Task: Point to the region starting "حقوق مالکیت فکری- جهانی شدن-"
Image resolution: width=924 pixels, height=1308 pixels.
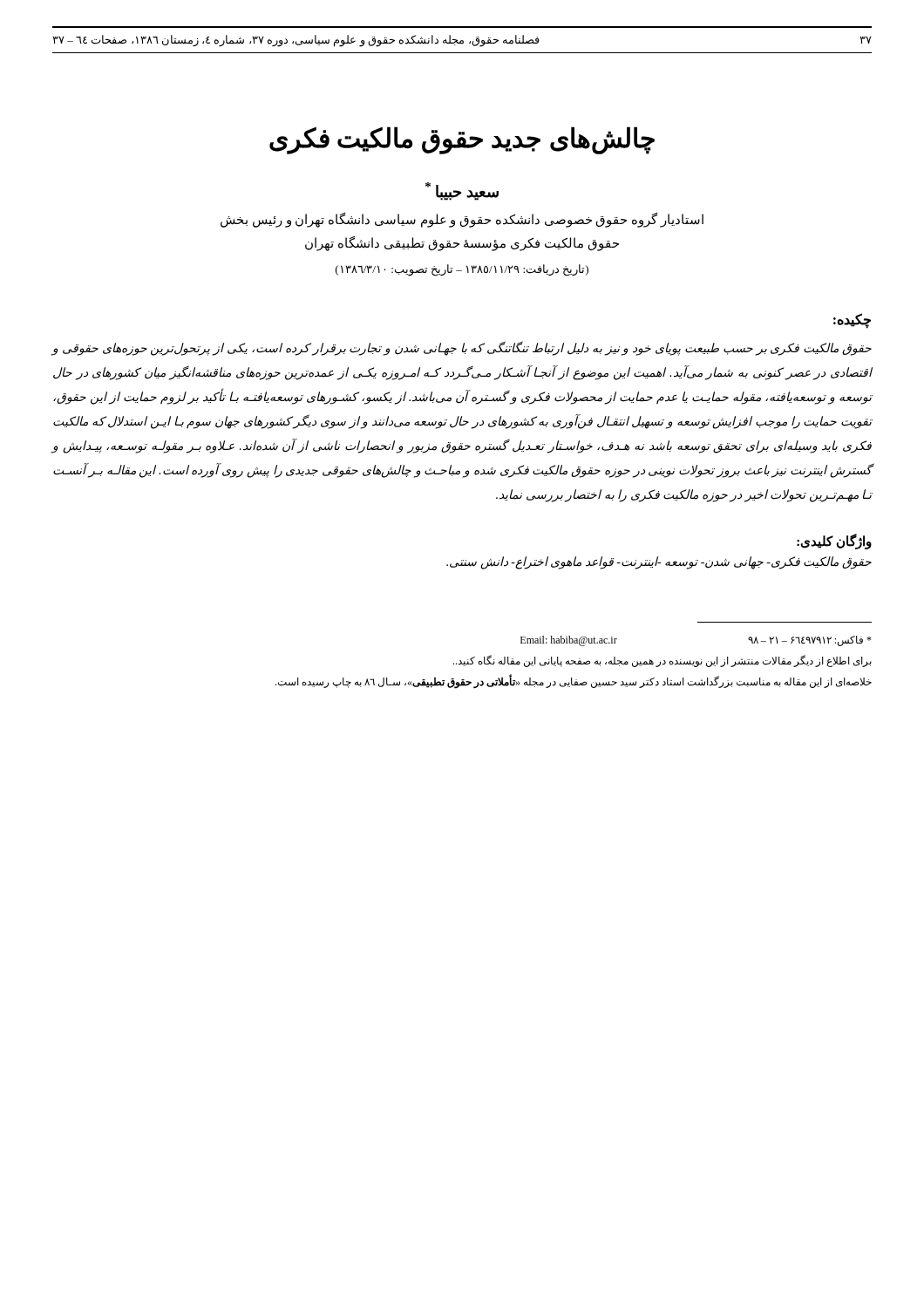Action: pyautogui.click(x=659, y=562)
